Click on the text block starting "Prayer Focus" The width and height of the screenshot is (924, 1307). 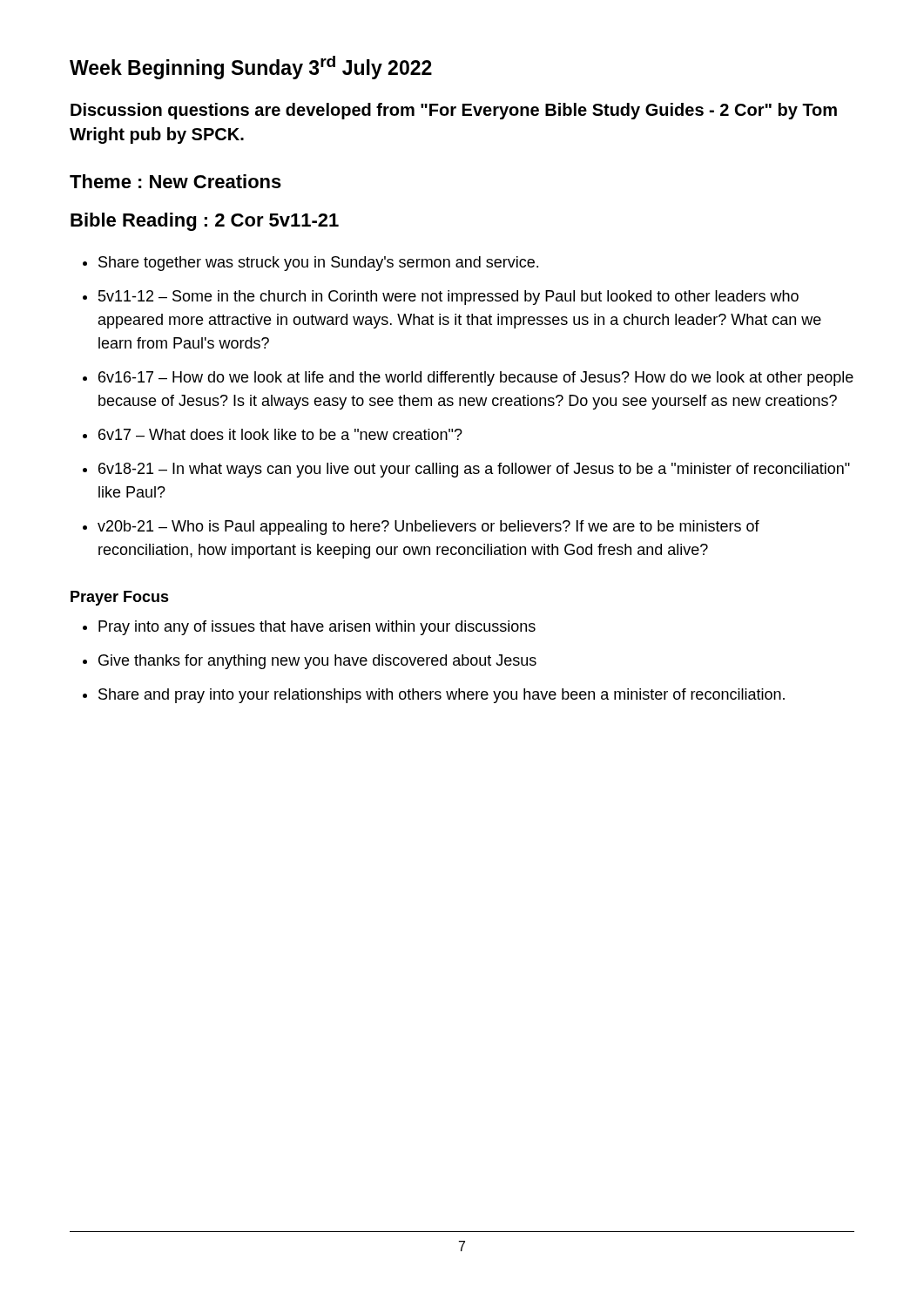(119, 597)
